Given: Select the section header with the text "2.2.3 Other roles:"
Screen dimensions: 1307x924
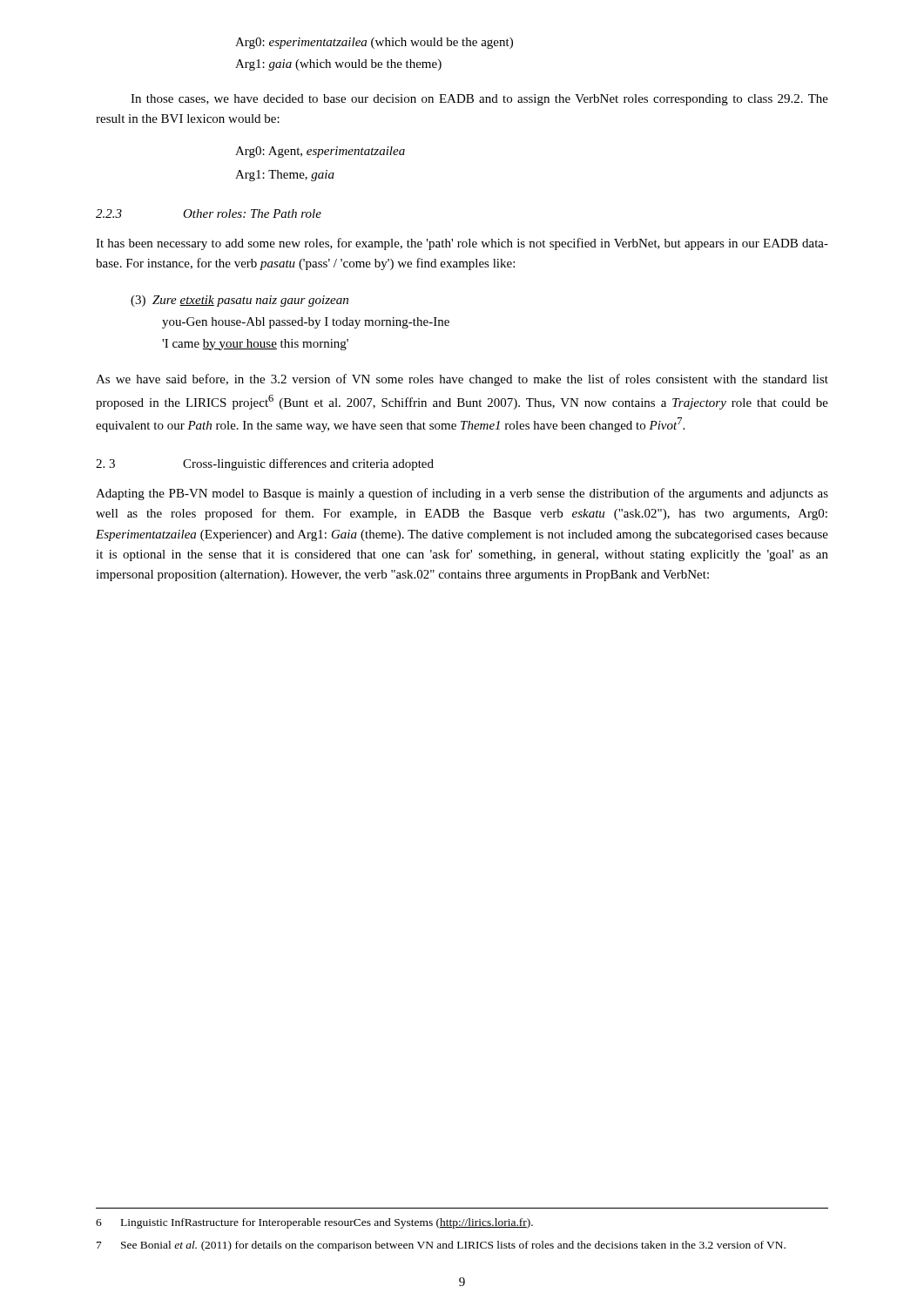Looking at the screenshot, I should click(209, 213).
